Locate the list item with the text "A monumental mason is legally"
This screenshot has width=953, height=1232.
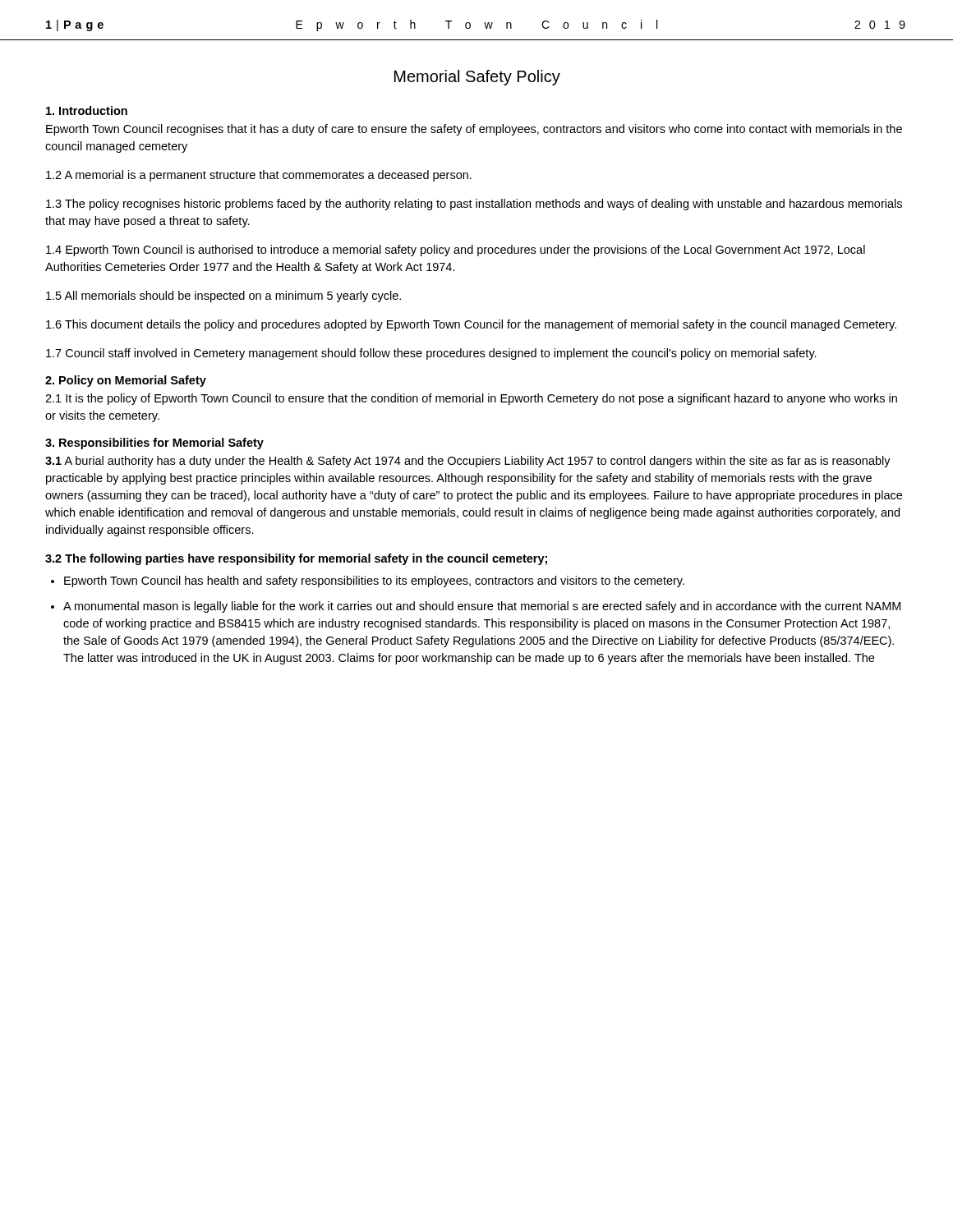(482, 632)
